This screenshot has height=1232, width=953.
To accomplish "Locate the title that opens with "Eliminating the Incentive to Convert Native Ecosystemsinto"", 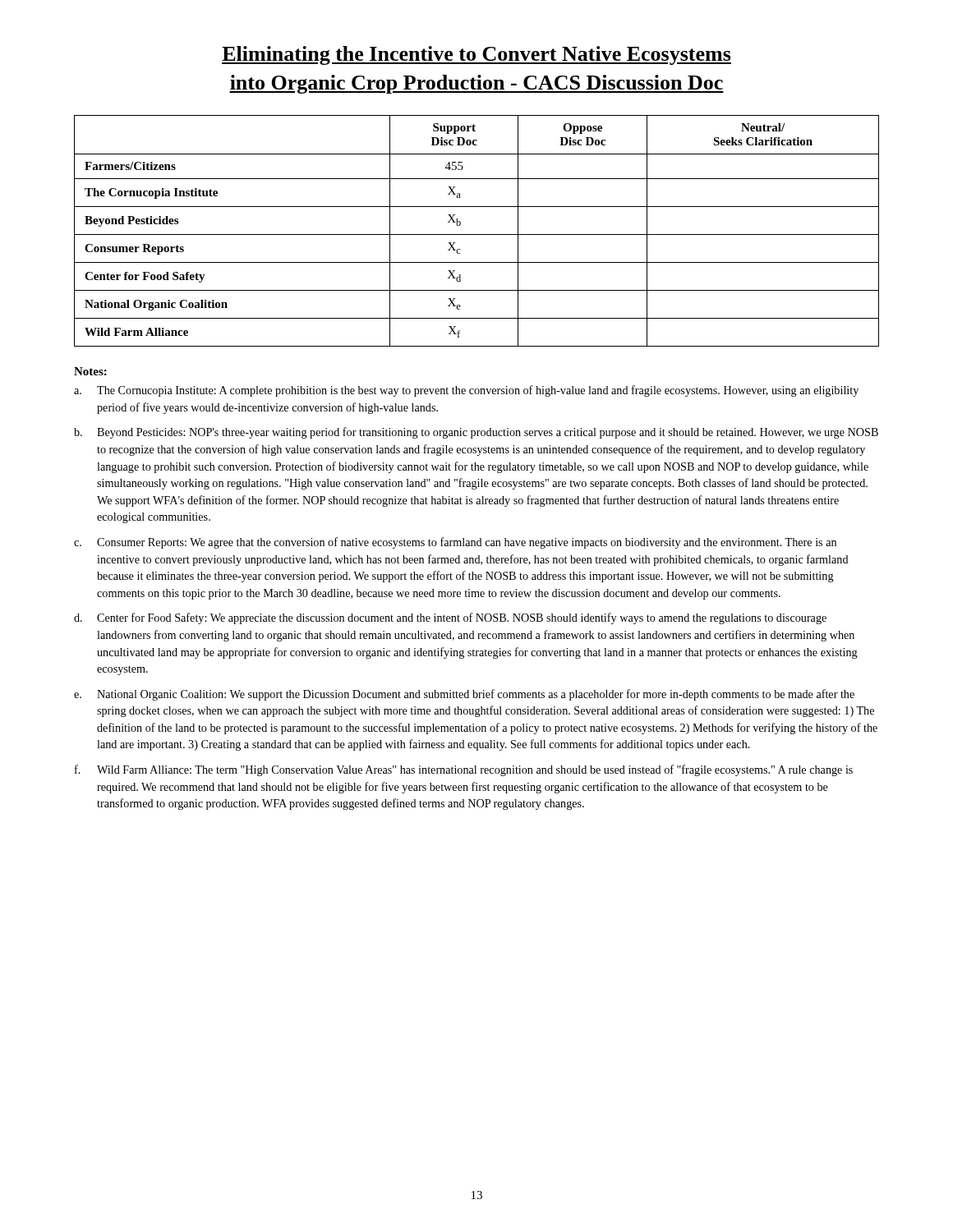I will pyautogui.click(x=476, y=68).
